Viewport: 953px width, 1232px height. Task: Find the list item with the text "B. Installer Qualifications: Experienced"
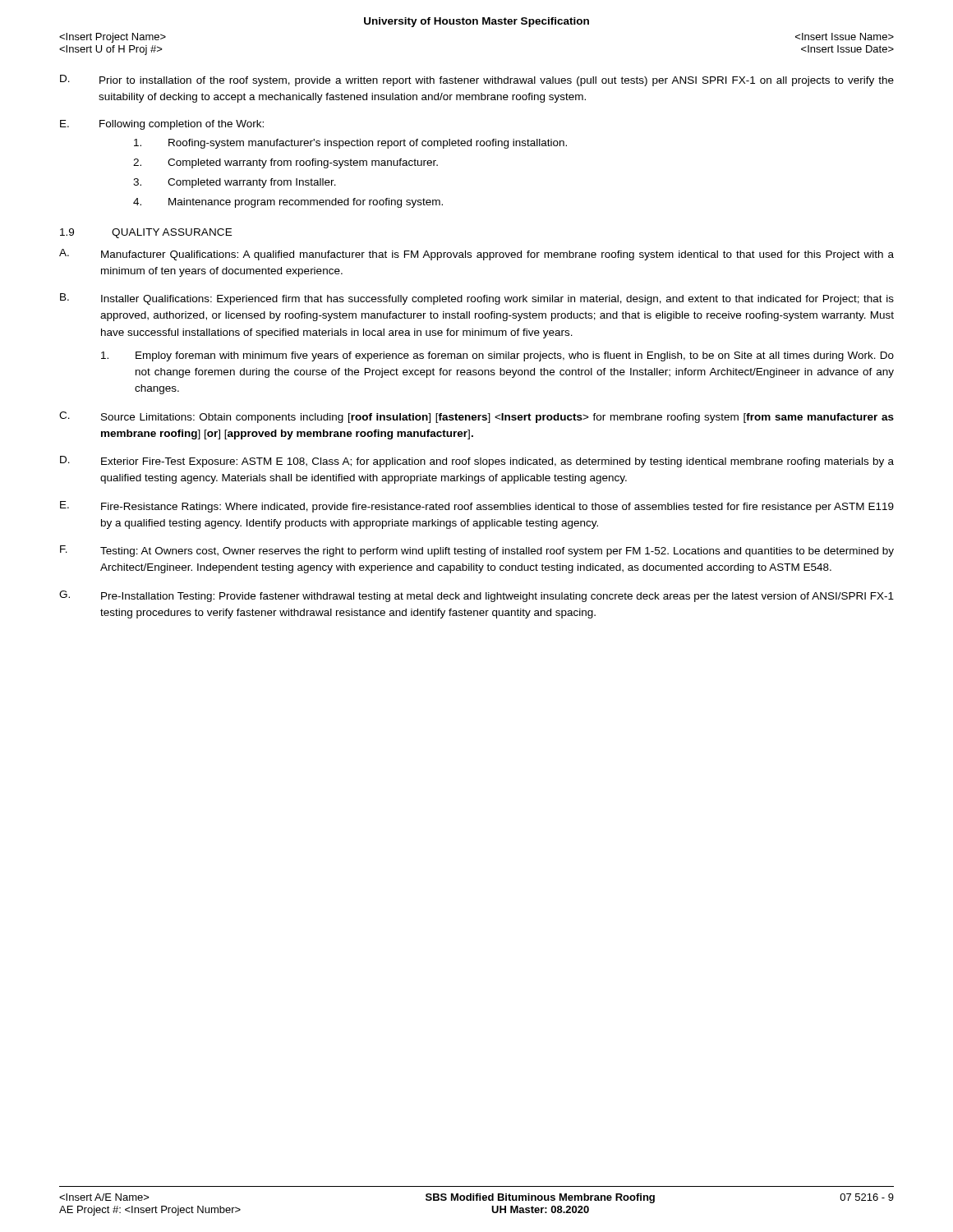[x=476, y=344]
